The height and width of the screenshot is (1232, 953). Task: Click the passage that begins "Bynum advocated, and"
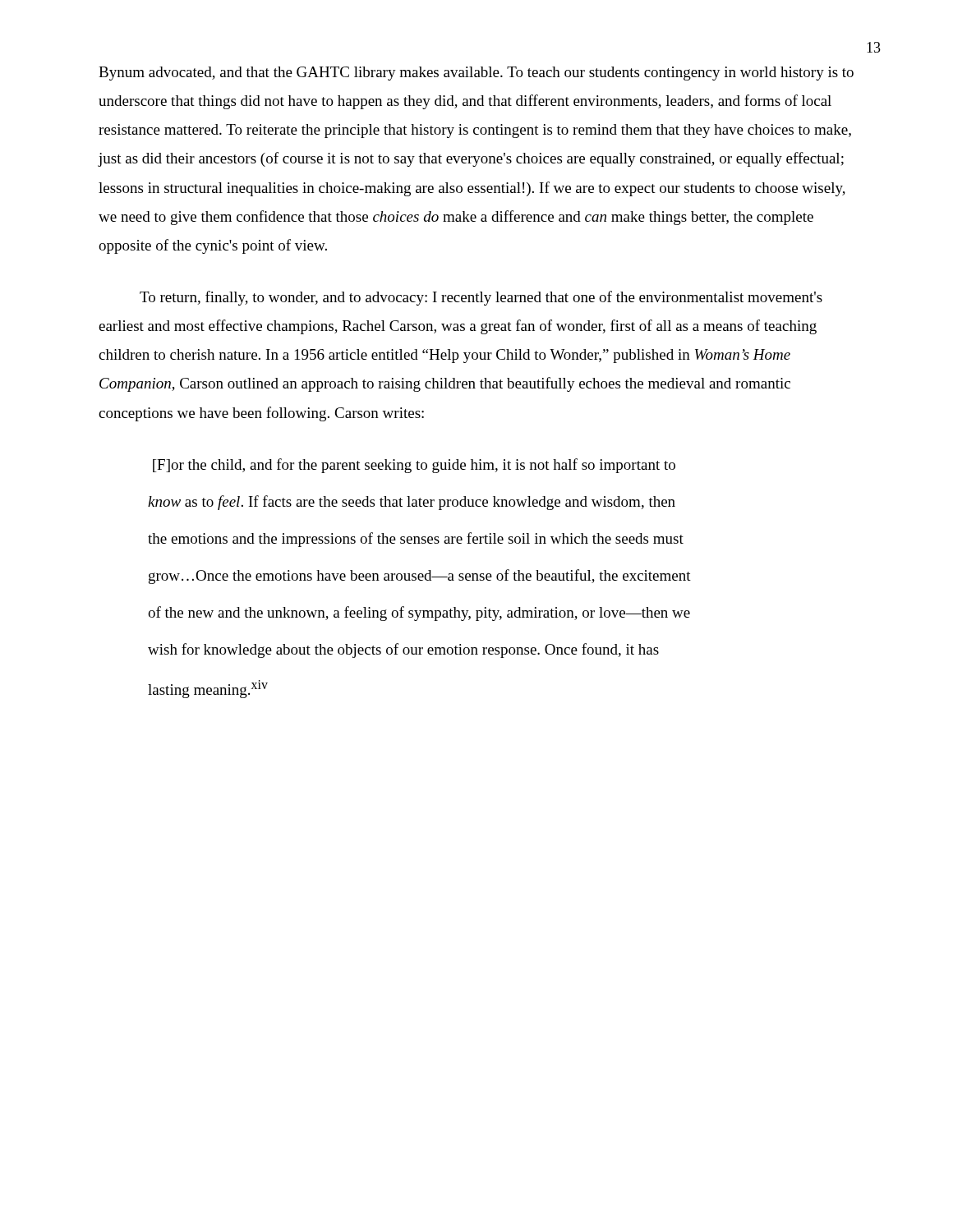point(476,158)
